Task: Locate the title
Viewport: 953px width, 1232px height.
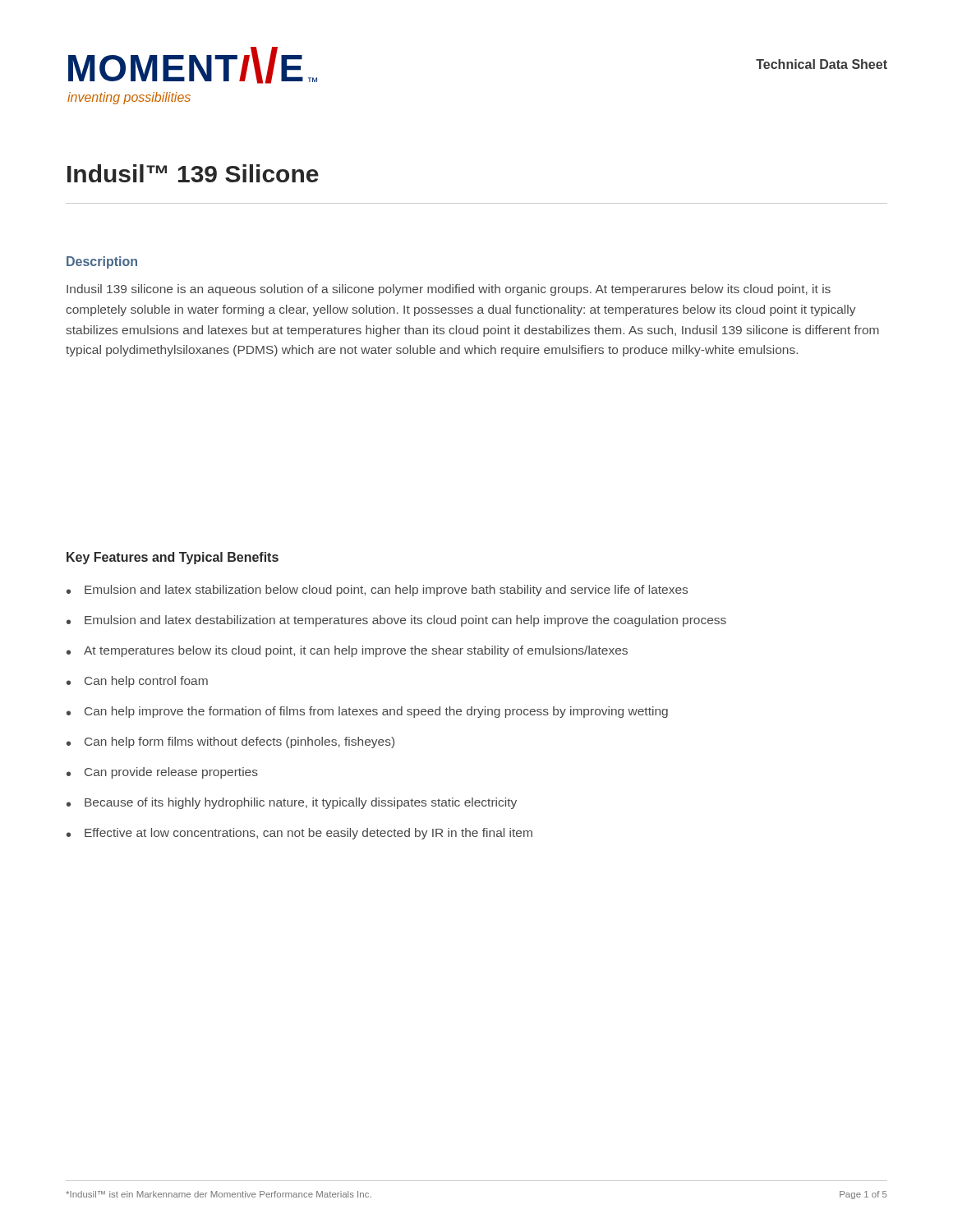Action: [x=192, y=174]
